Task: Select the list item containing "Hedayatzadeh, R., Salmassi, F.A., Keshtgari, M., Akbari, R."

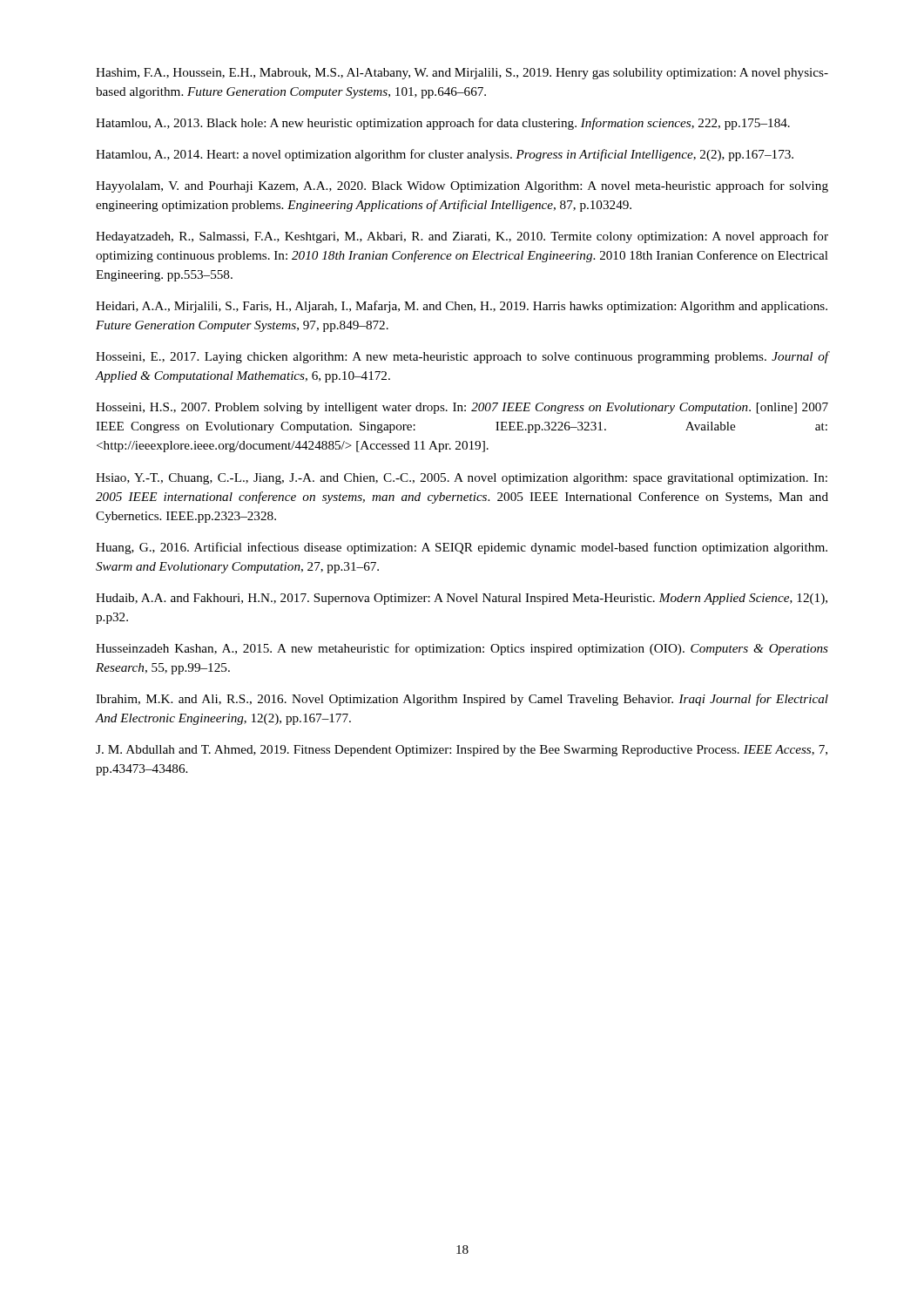Action: pyautogui.click(x=462, y=255)
